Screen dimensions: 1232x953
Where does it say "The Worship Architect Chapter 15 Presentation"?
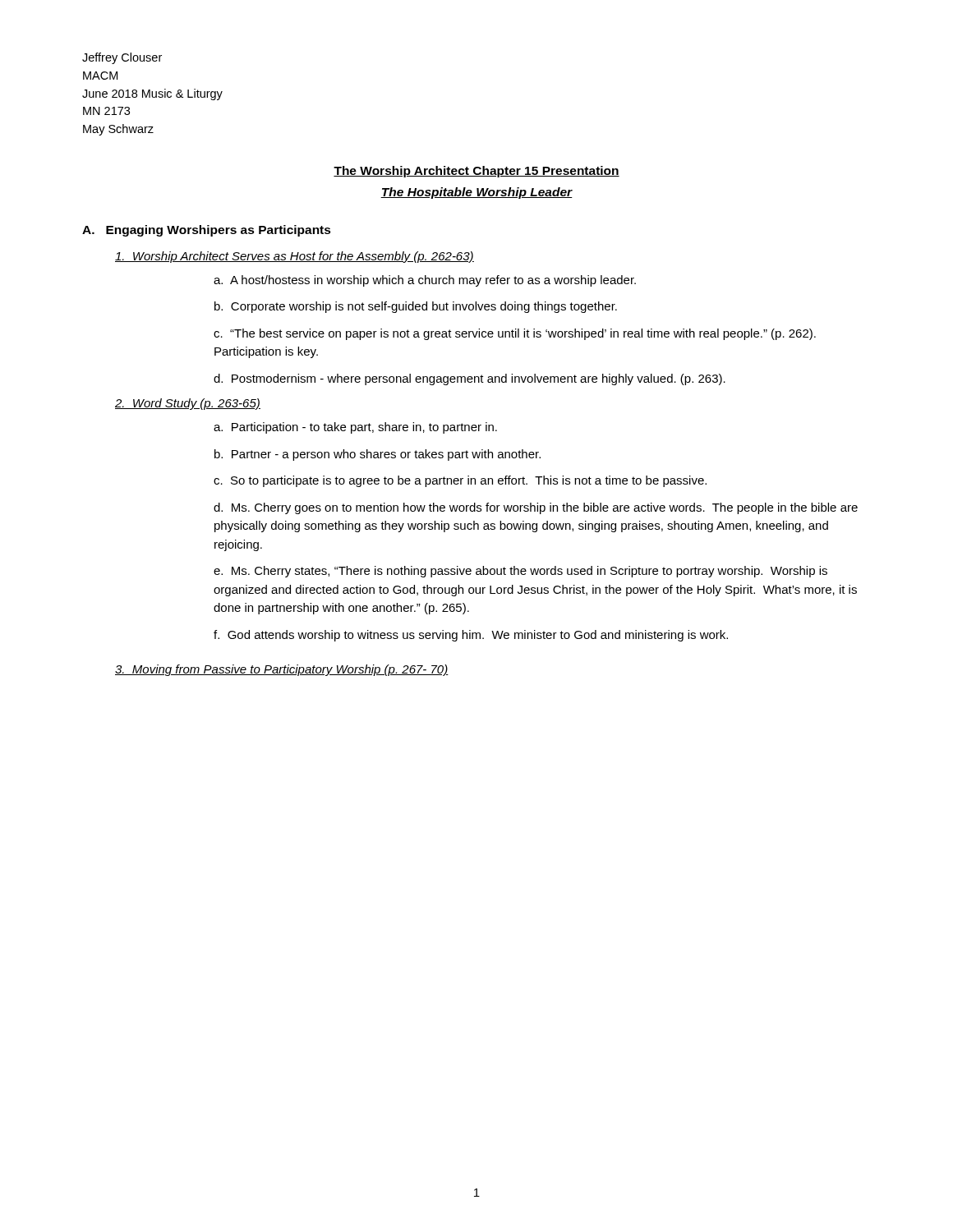(476, 170)
